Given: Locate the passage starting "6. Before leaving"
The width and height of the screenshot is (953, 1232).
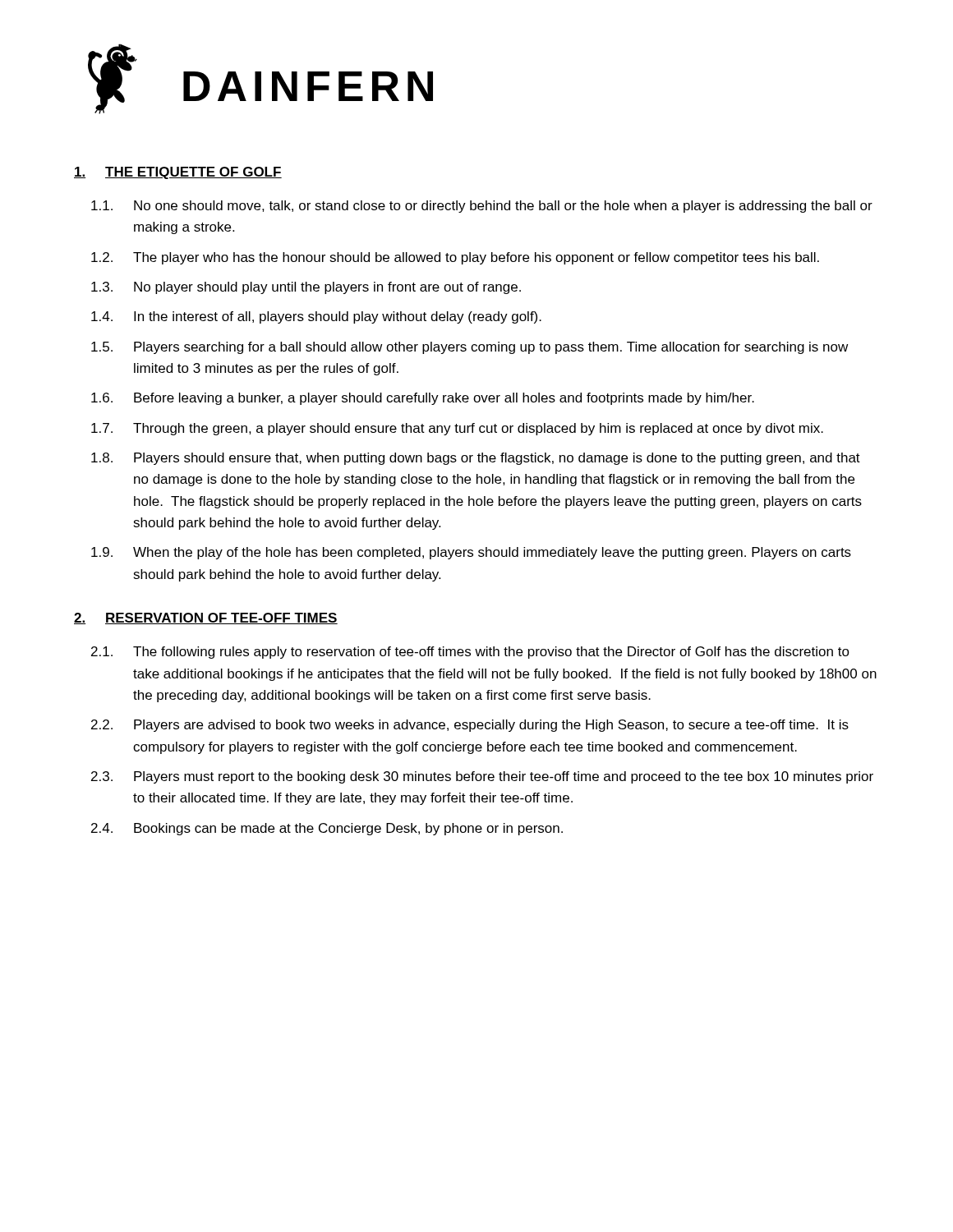Looking at the screenshot, I should [x=485, y=399].
